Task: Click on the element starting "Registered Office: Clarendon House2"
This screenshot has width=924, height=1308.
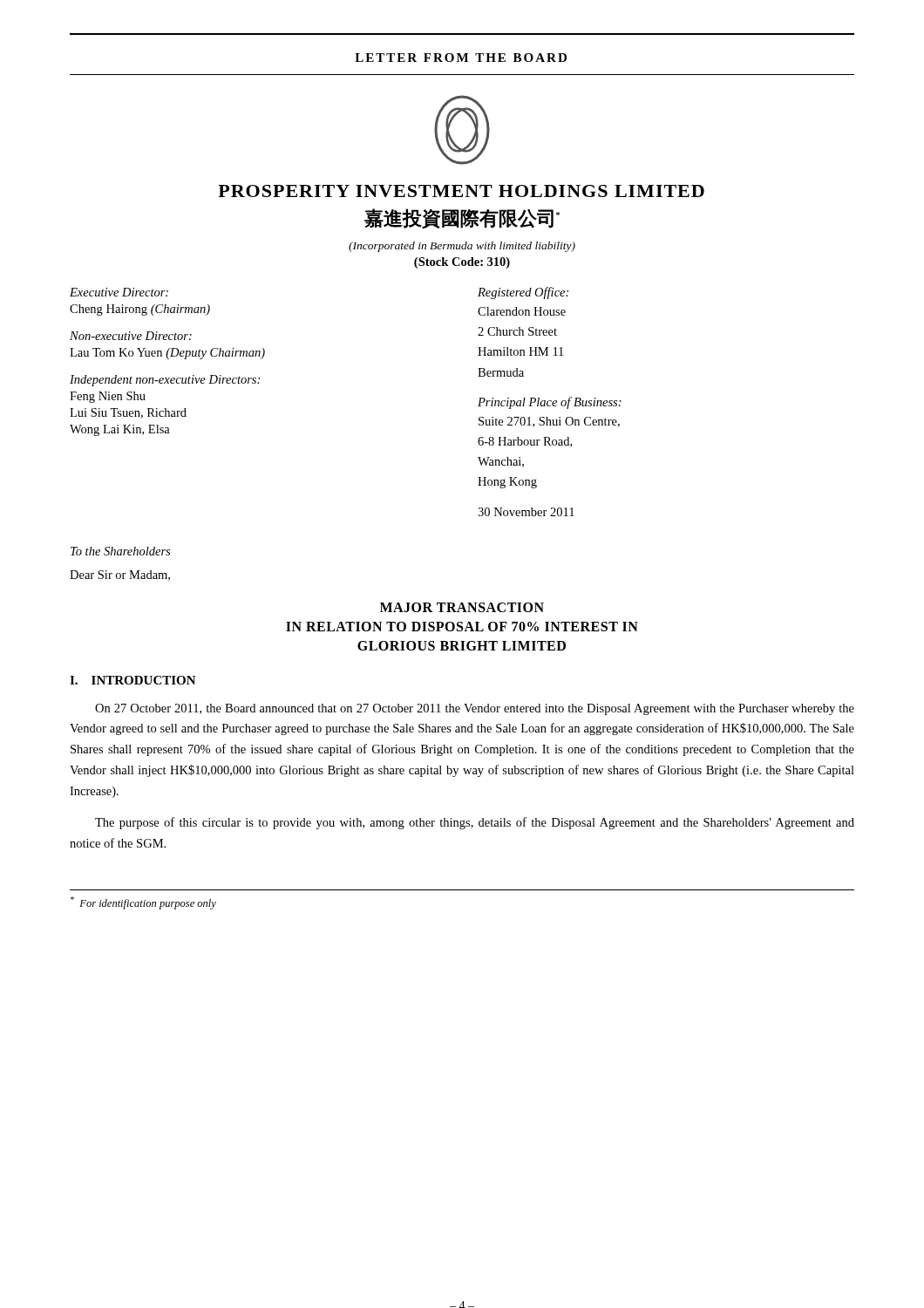Action: tap(523, 293)
